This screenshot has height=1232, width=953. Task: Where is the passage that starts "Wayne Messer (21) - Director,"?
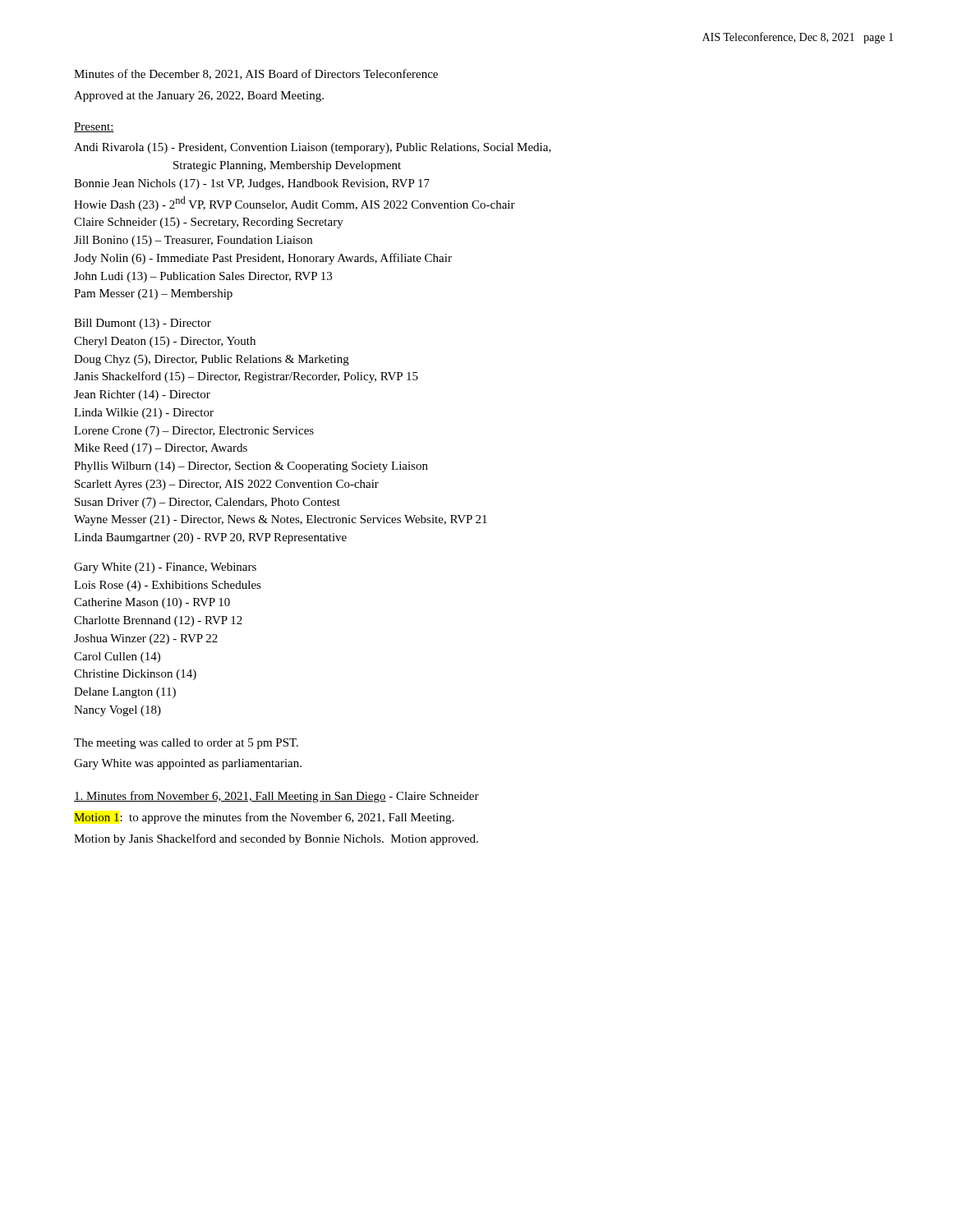(476, 520)
